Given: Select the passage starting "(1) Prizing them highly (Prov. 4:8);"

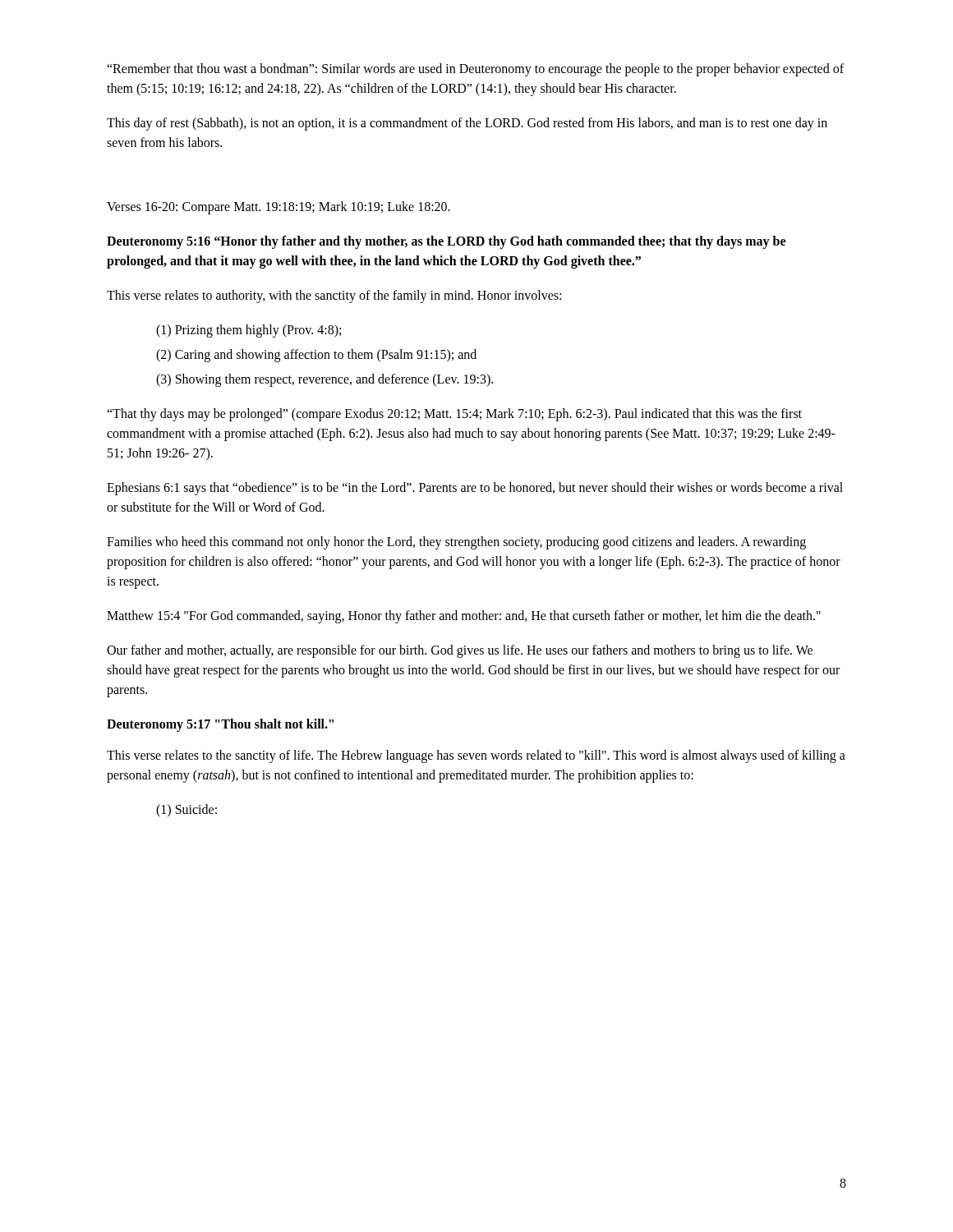Looking at the screenshot, I should tap(249, 330).
